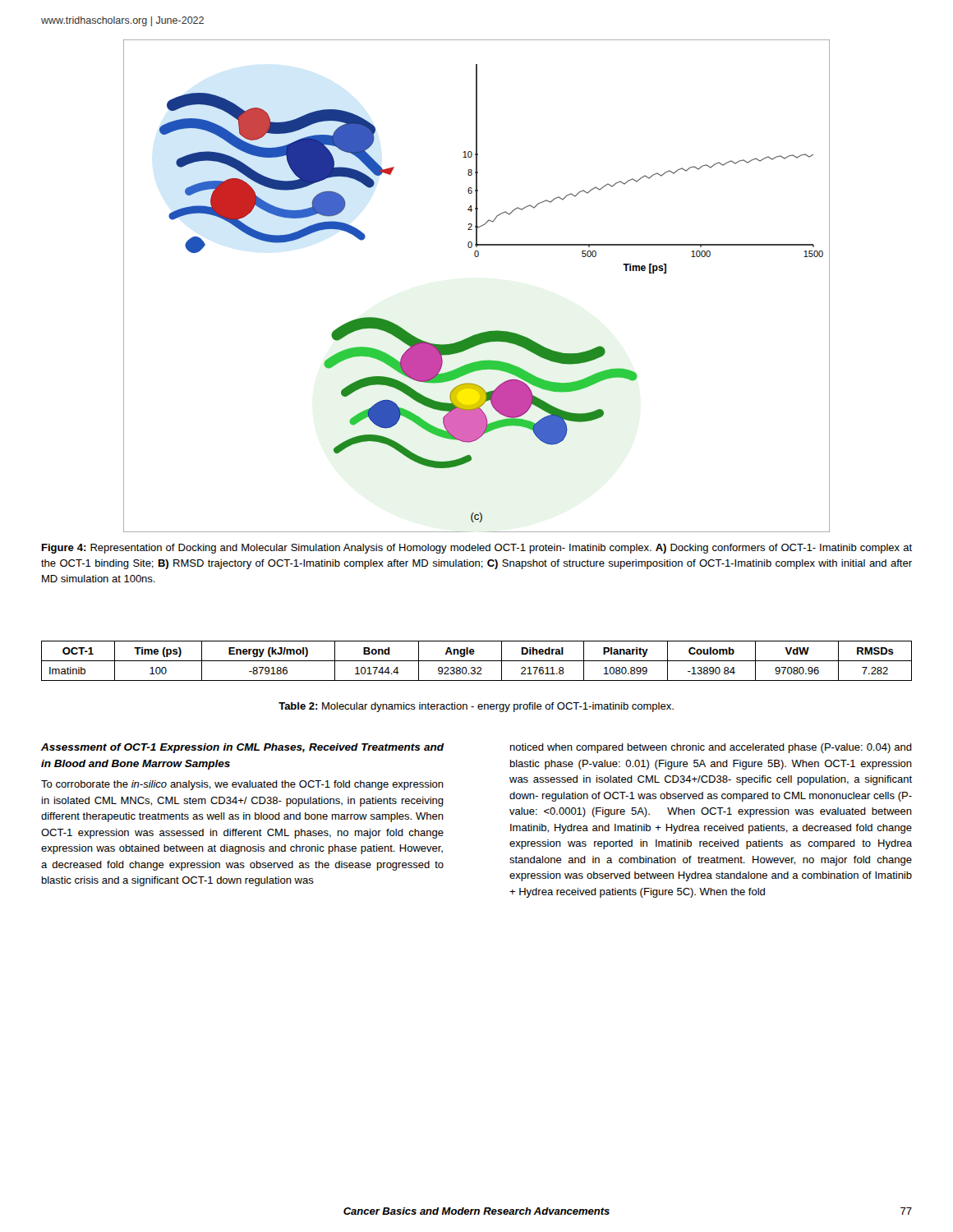Select the table
Viewport: 953px width, 1232px height.
click(476, 661)
